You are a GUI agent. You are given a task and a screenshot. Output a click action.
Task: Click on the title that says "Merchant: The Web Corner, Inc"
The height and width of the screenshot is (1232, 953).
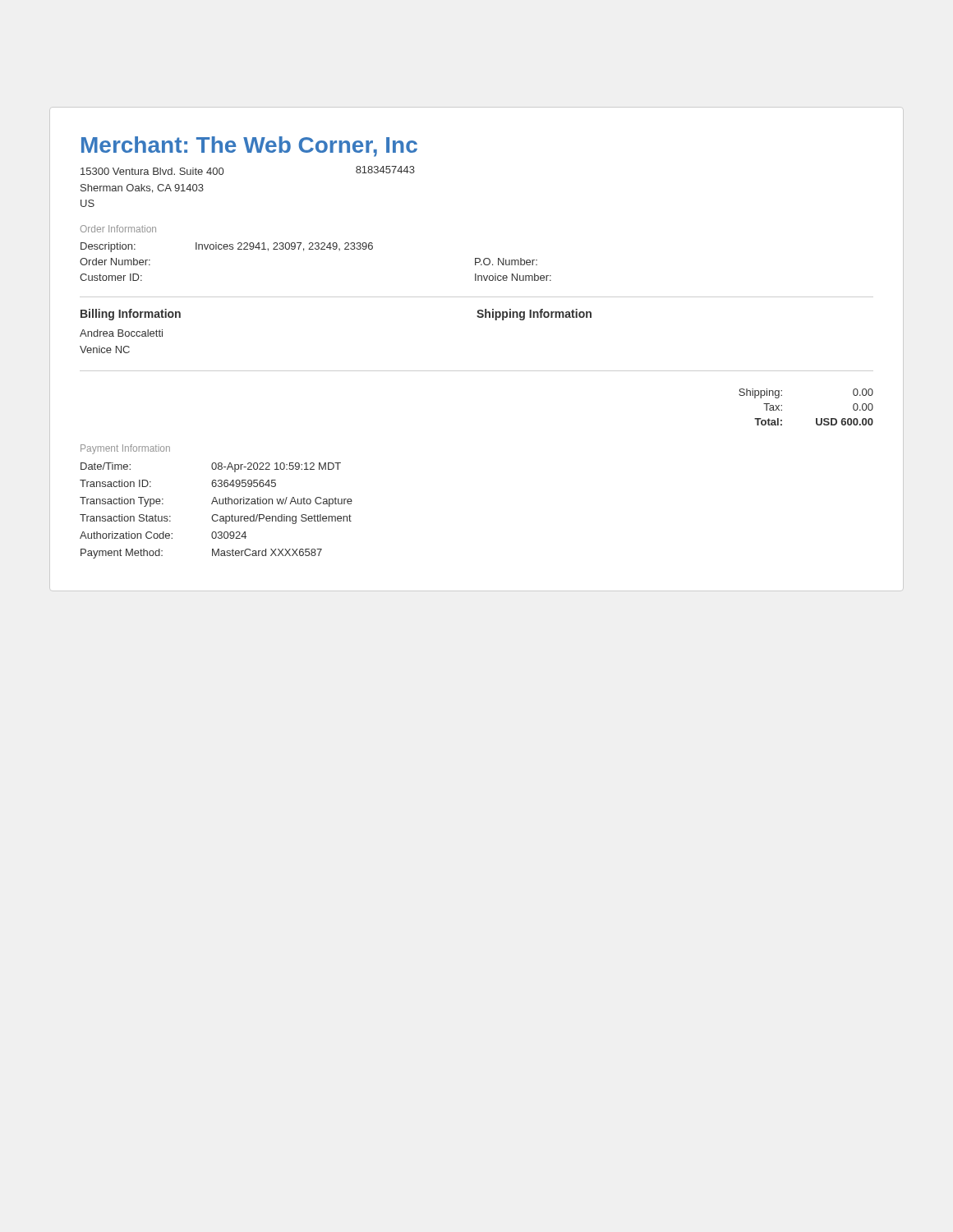[x=249, y=147]
